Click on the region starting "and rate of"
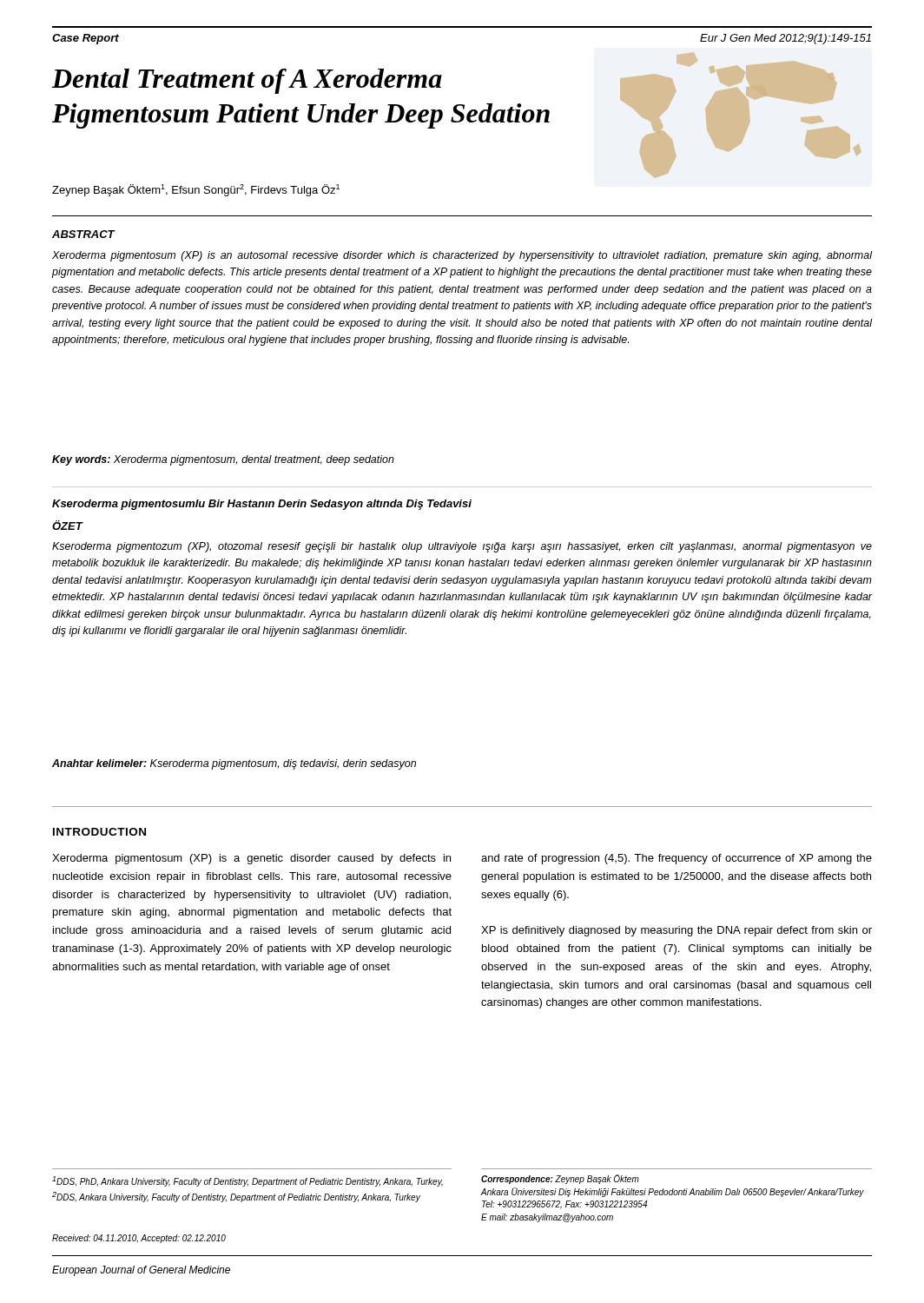This screenshot has width=924, height=1303. tap(677, 930)
